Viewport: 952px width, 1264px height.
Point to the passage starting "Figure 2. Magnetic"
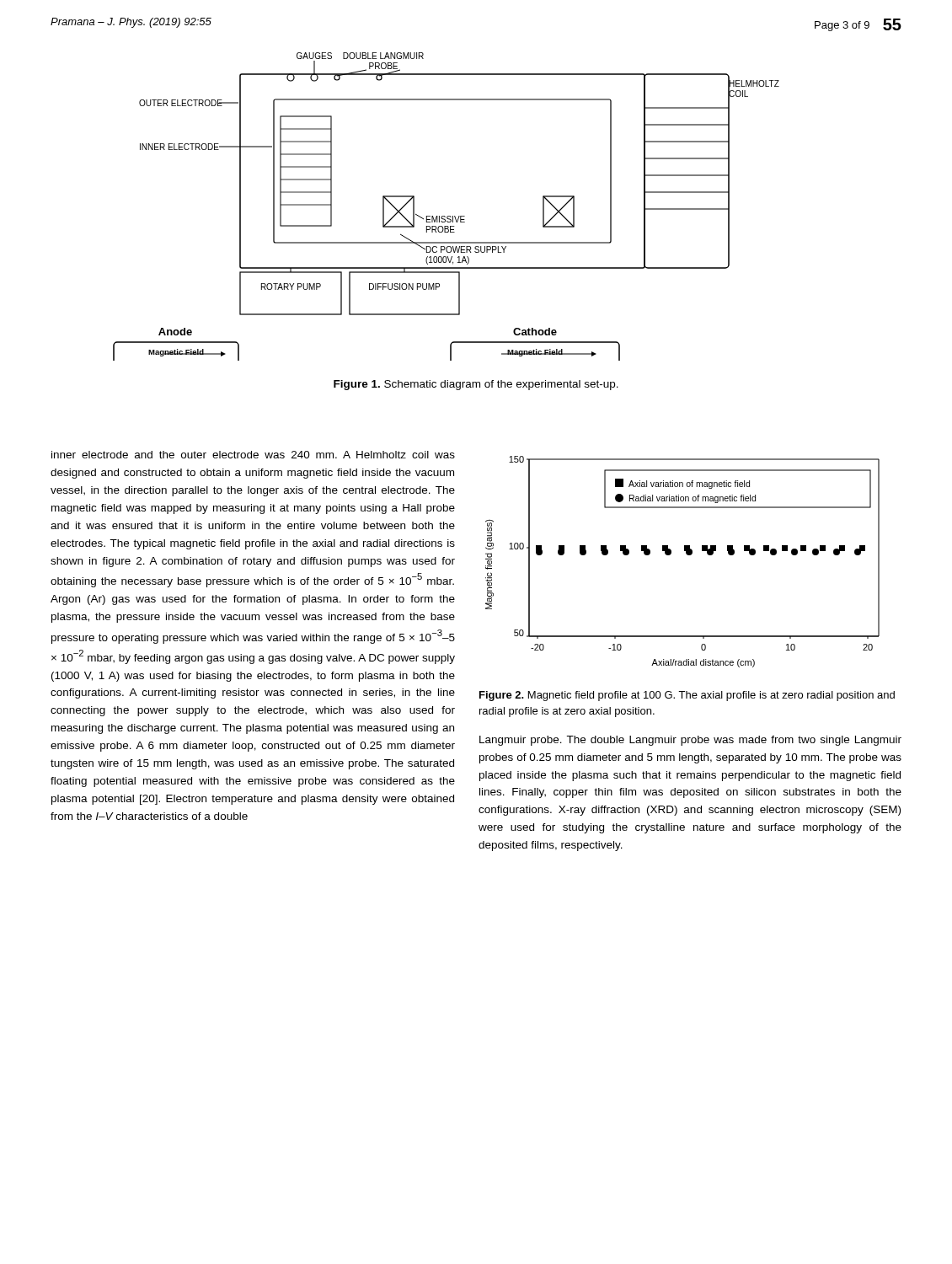(x=687, y=703)
